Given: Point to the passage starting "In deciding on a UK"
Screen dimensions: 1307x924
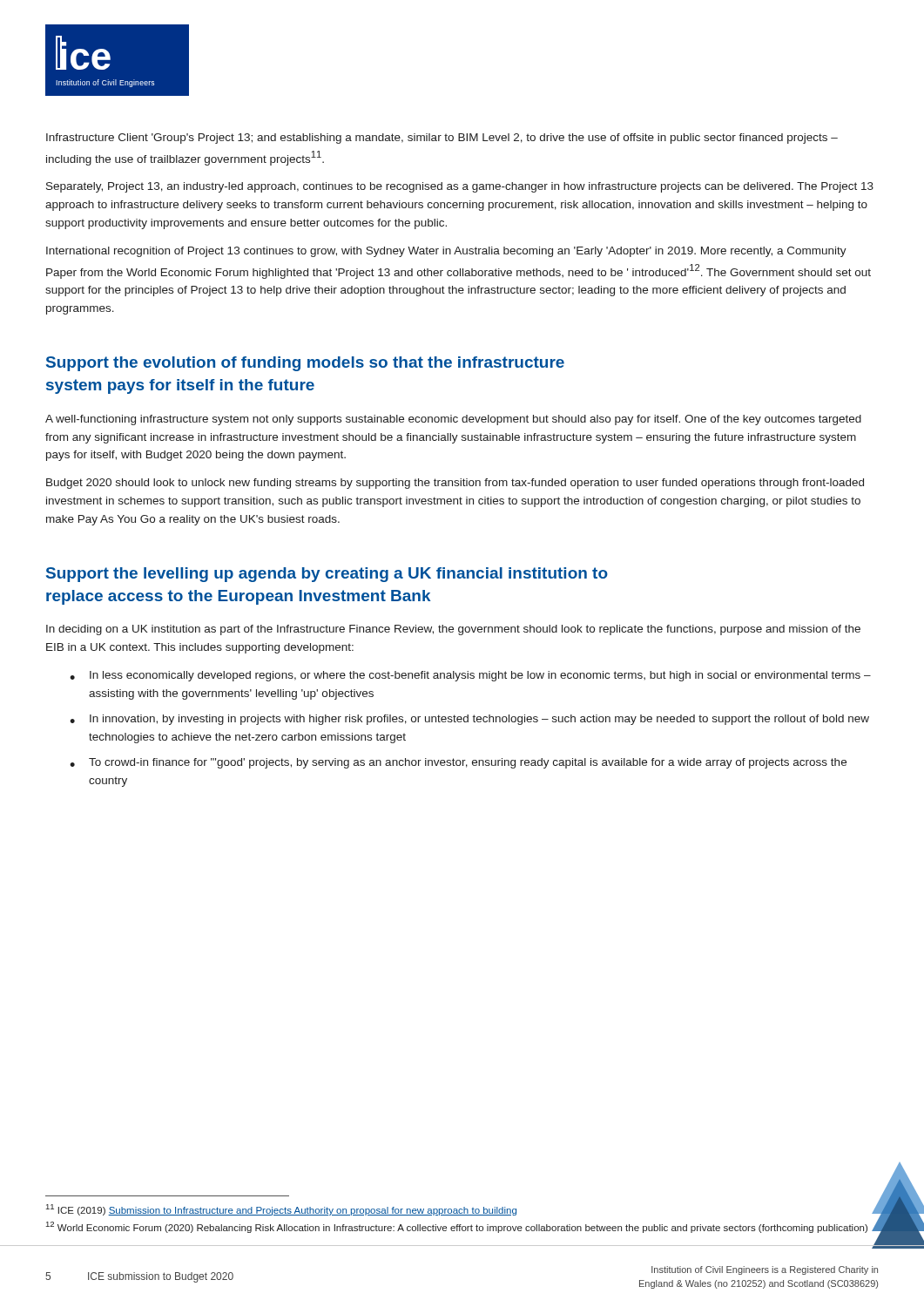Looking at the screenshot, I should [x=453, y=638].
